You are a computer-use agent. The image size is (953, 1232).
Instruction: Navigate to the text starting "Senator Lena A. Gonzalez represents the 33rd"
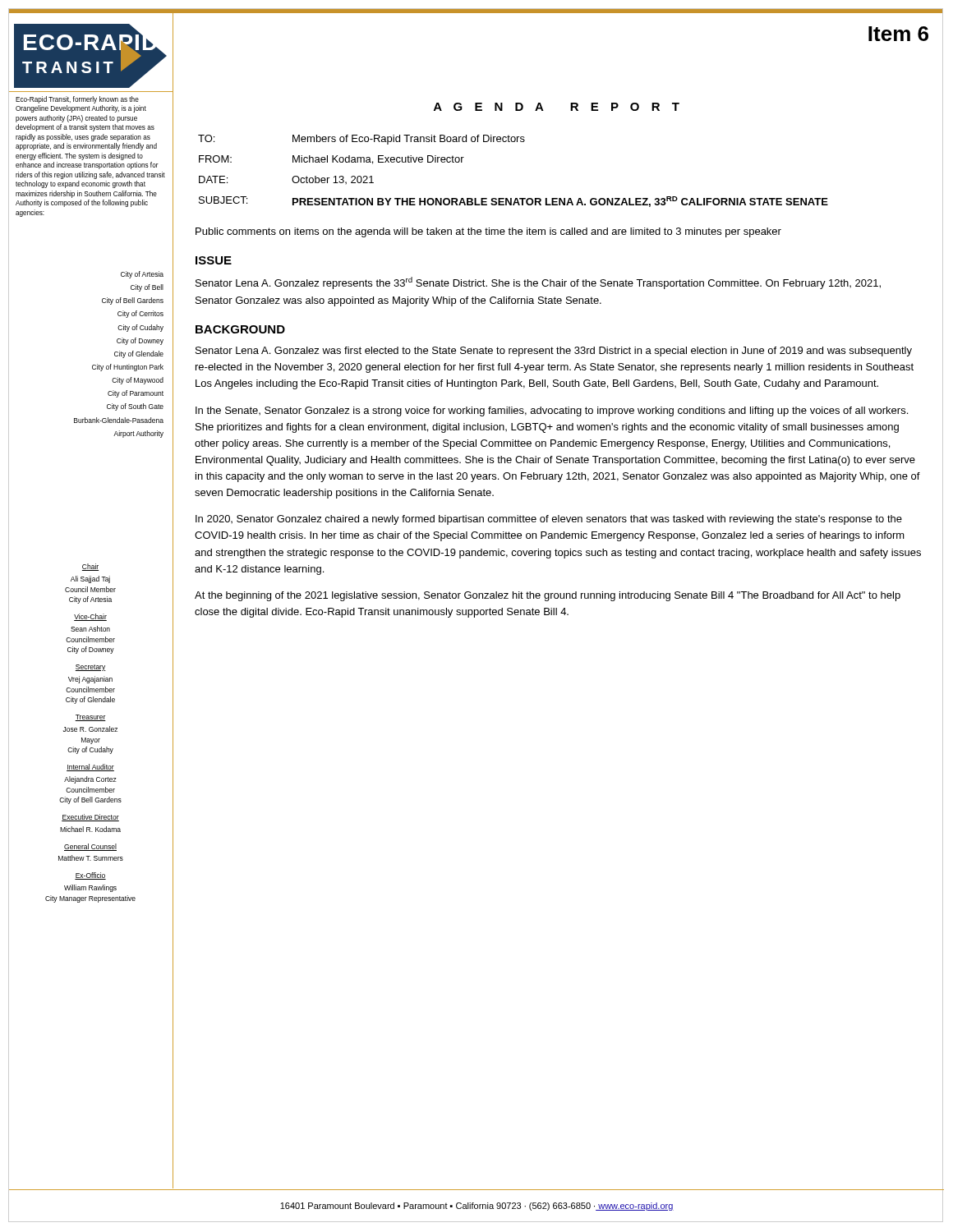(538, 291)
